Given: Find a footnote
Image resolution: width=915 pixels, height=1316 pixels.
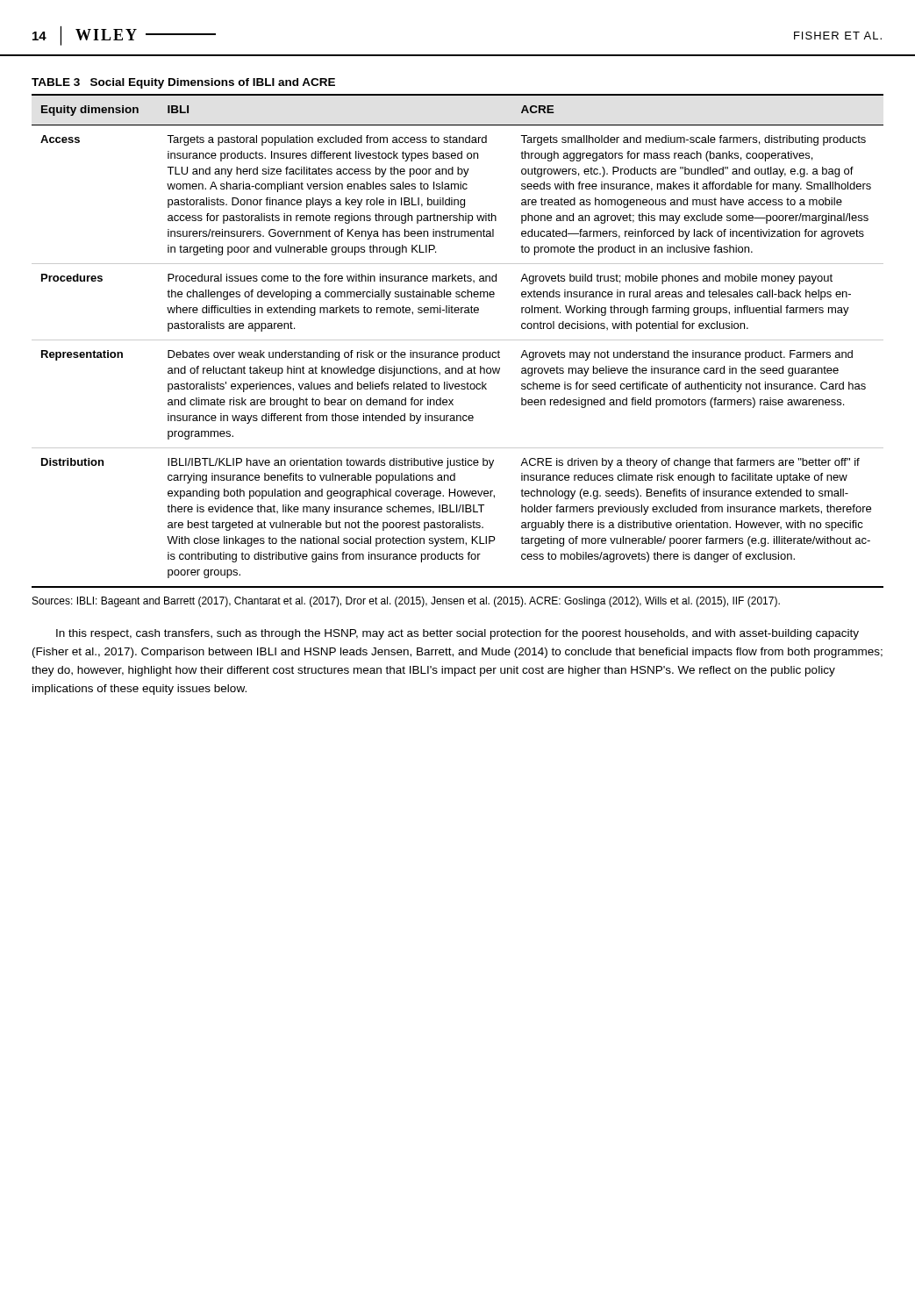Looking at the screenshot, I should (406, 601).
